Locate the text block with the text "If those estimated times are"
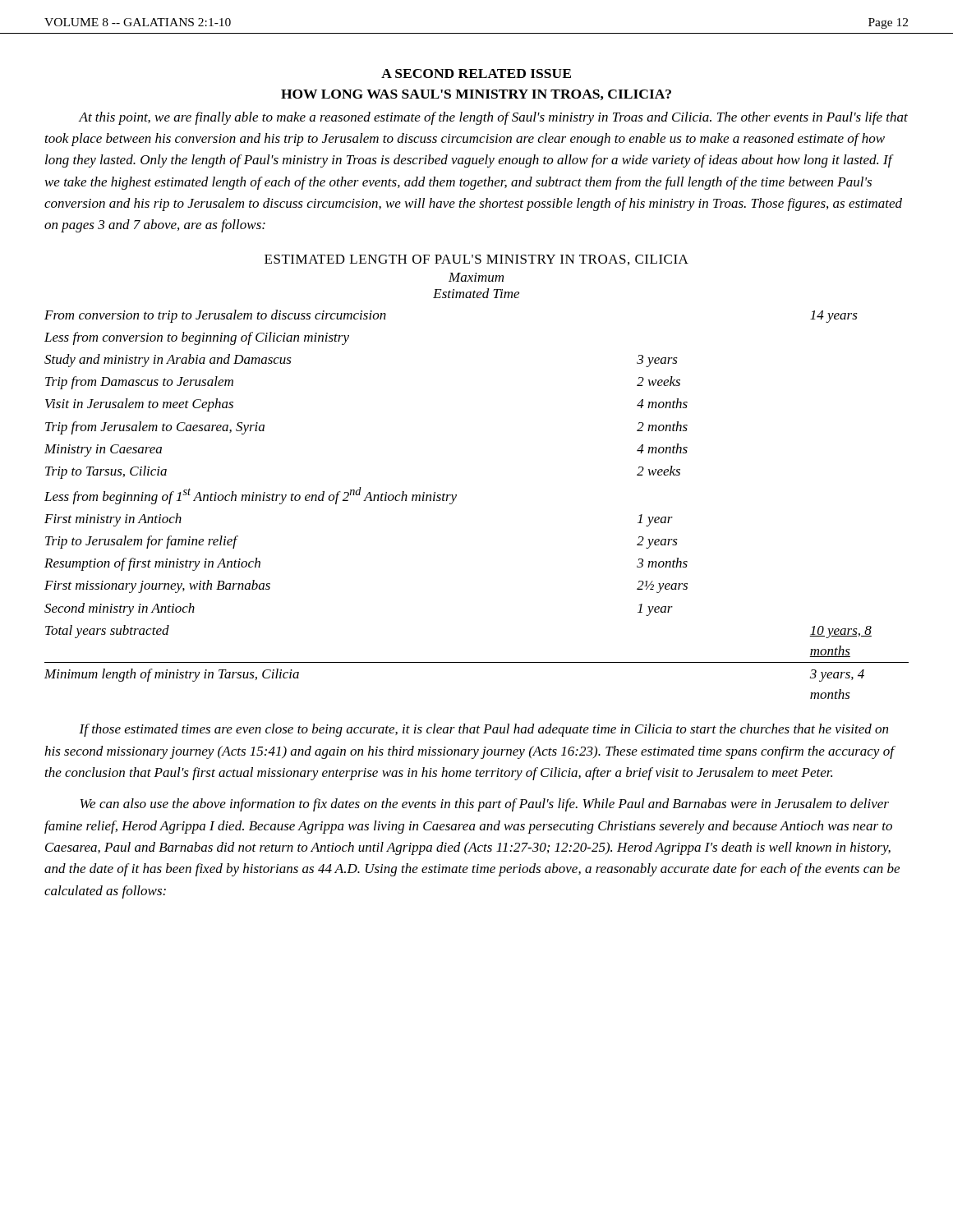The image size is (953, 1232). (469, 751)
